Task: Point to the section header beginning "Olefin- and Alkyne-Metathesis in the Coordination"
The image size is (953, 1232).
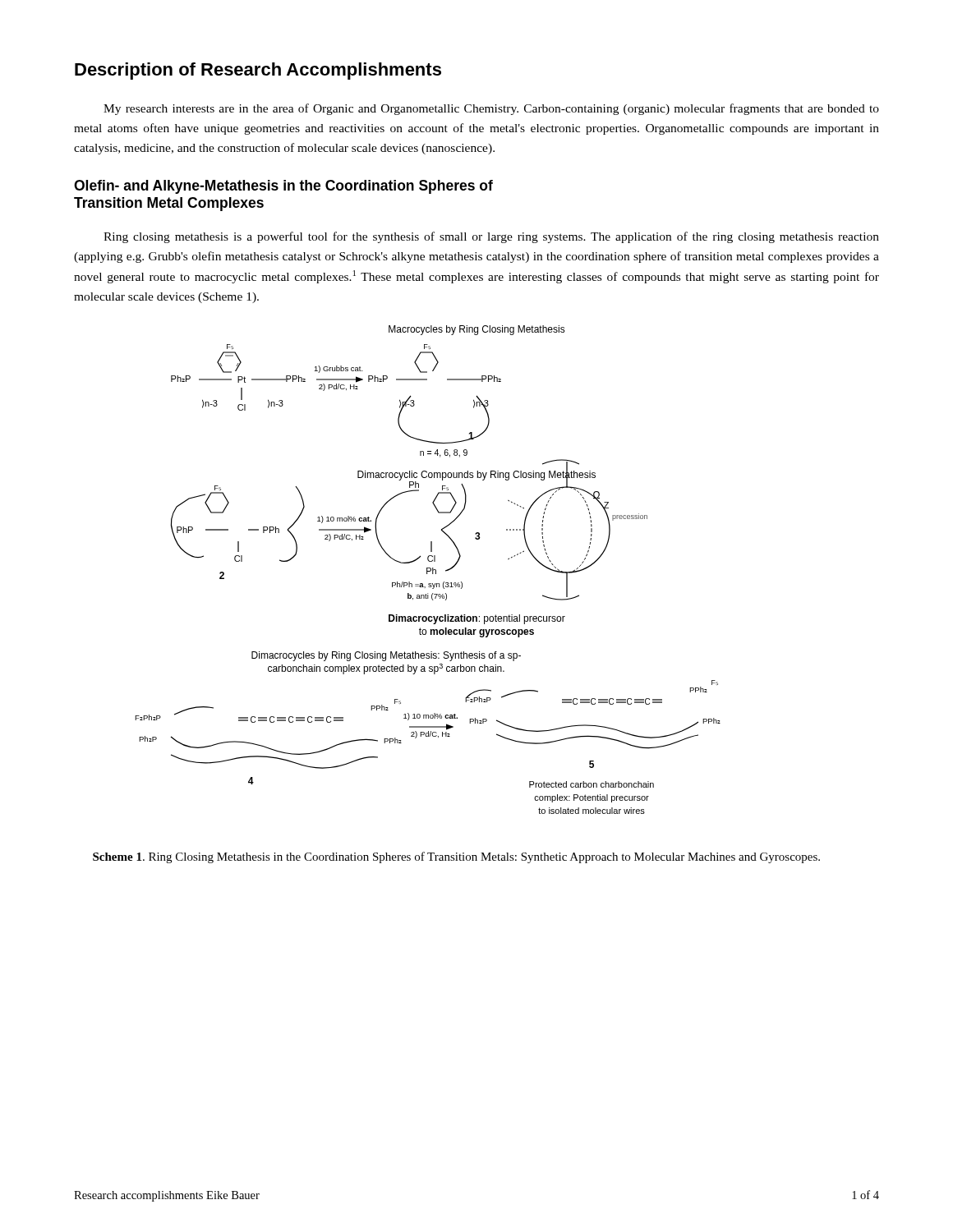Action: 283,194
